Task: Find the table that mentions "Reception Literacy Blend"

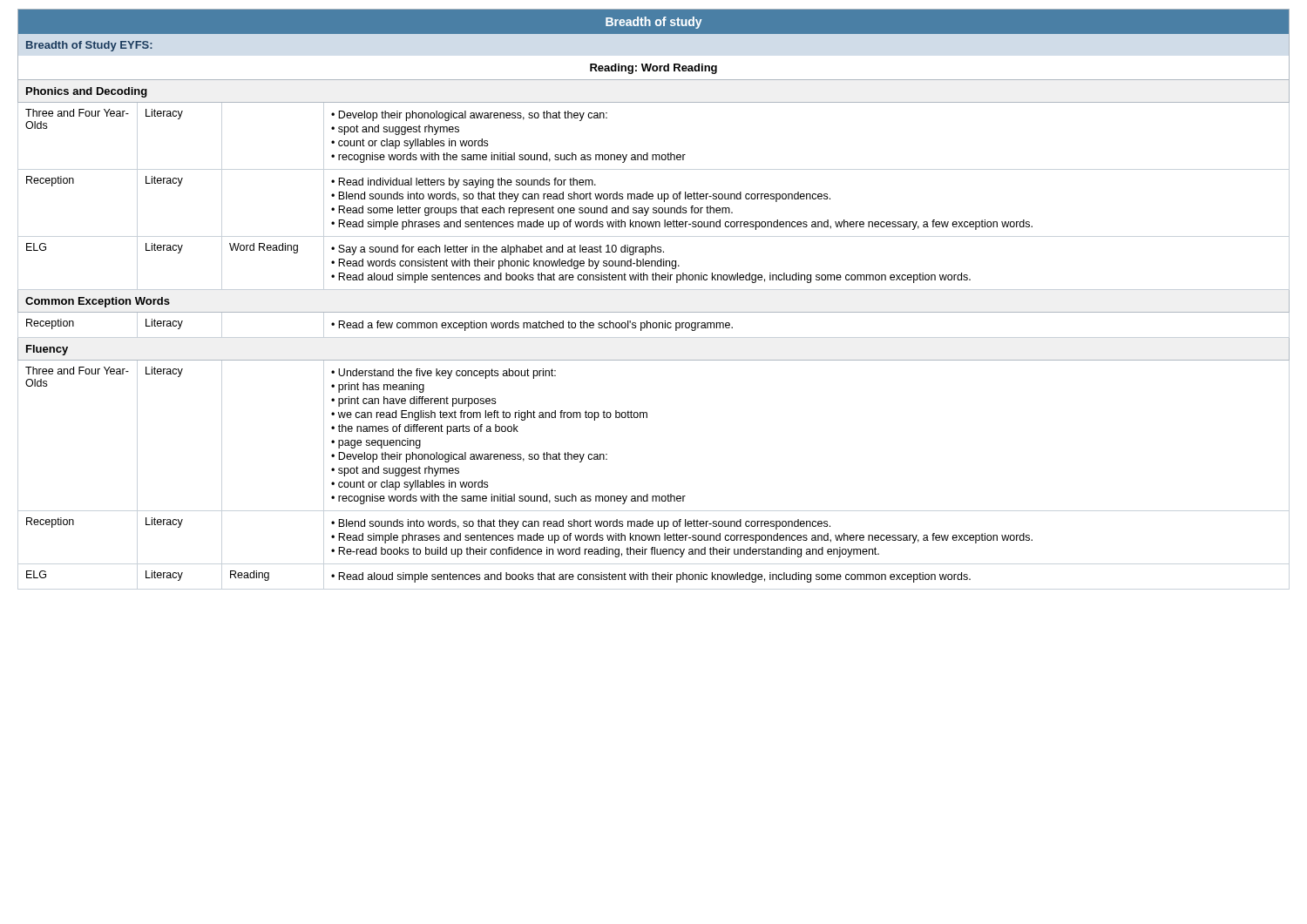Action: 654,537
